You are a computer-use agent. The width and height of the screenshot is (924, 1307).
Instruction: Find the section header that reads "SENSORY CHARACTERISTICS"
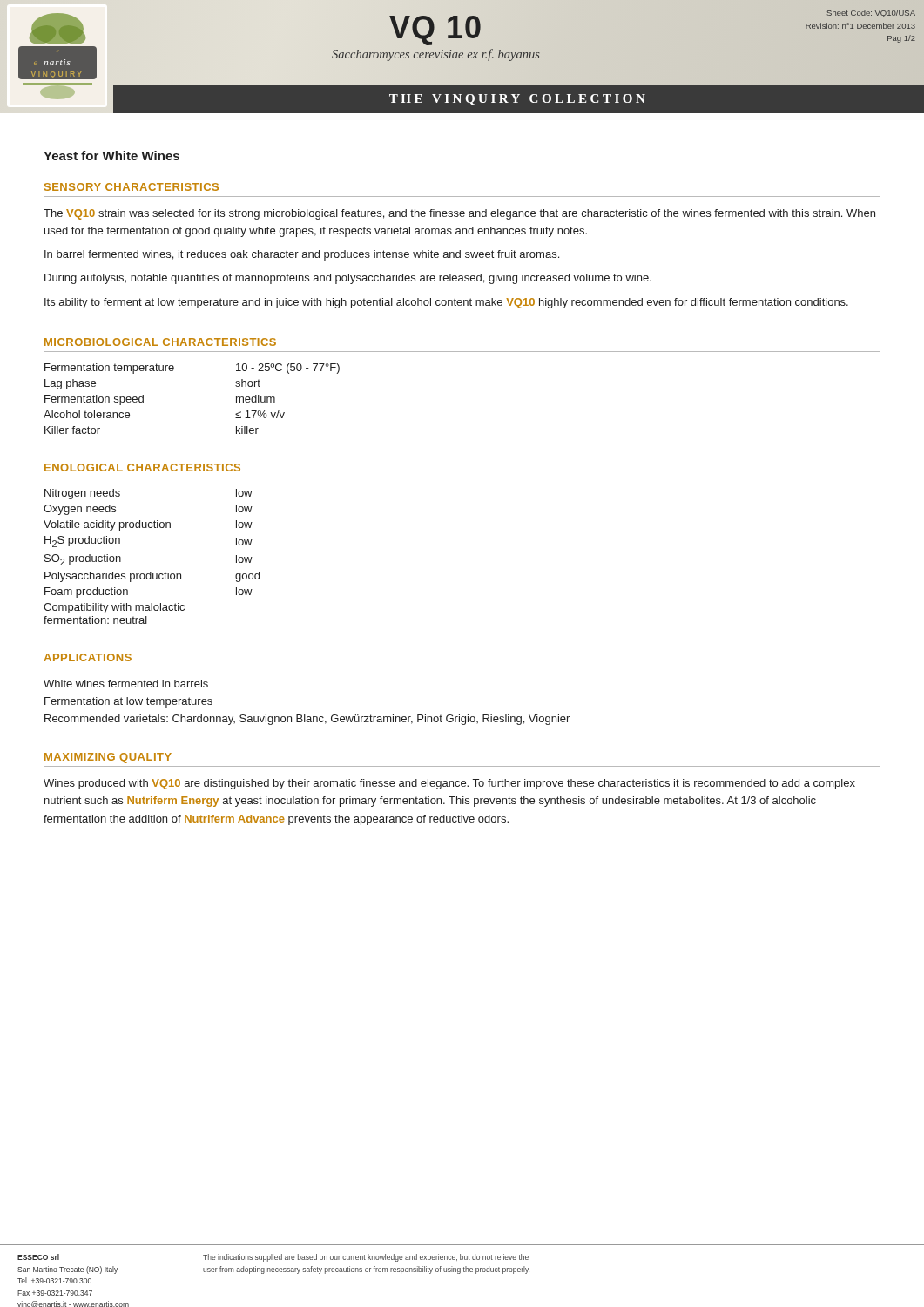click(132, 187)
